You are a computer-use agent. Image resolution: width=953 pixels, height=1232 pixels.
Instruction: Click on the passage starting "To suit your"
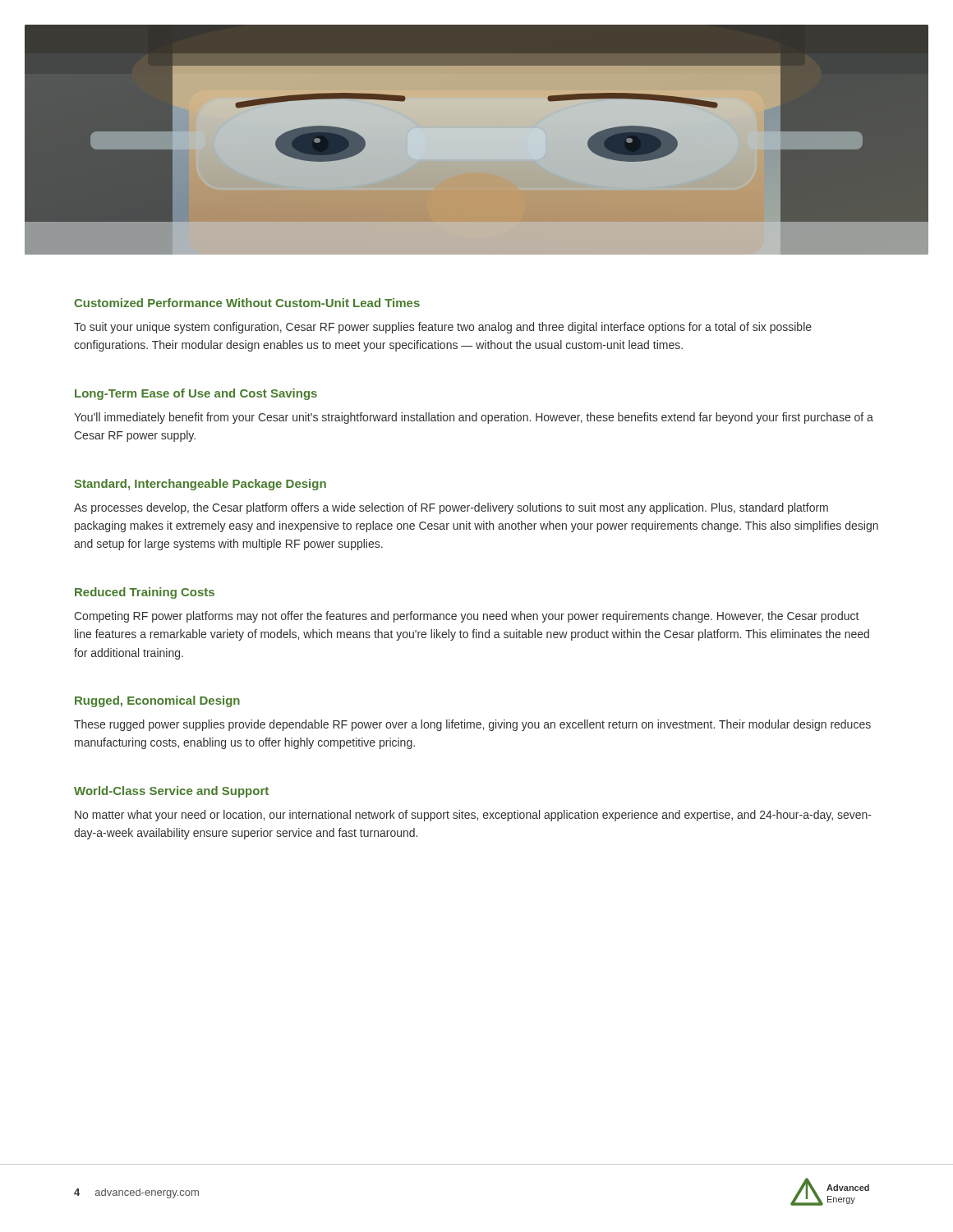(443, 336)
